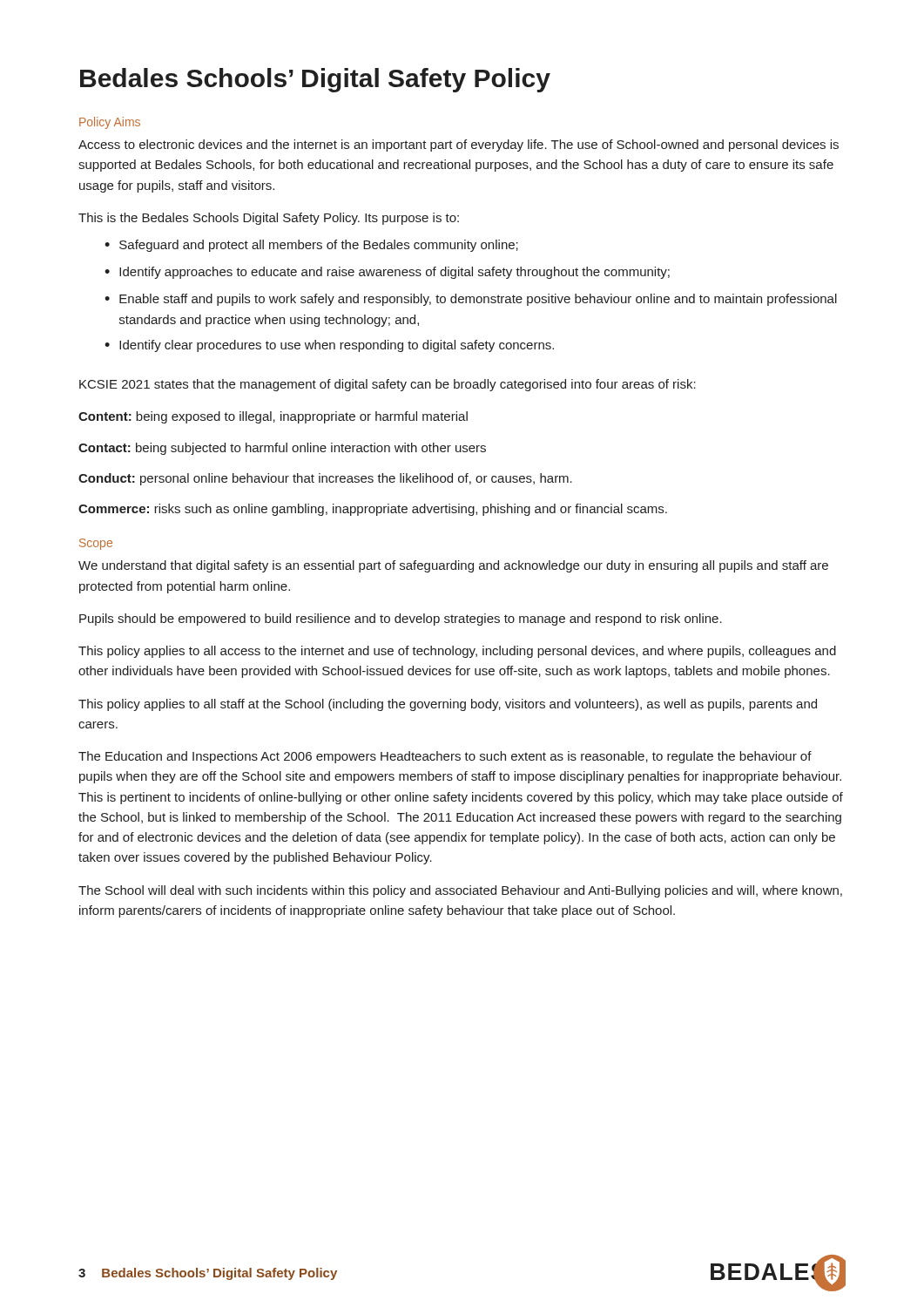The height and width of the screenshot is (1307, 924).
Task: Find the block starting "This is the Bedales Schools Digital"
Action: click(269, 217)
